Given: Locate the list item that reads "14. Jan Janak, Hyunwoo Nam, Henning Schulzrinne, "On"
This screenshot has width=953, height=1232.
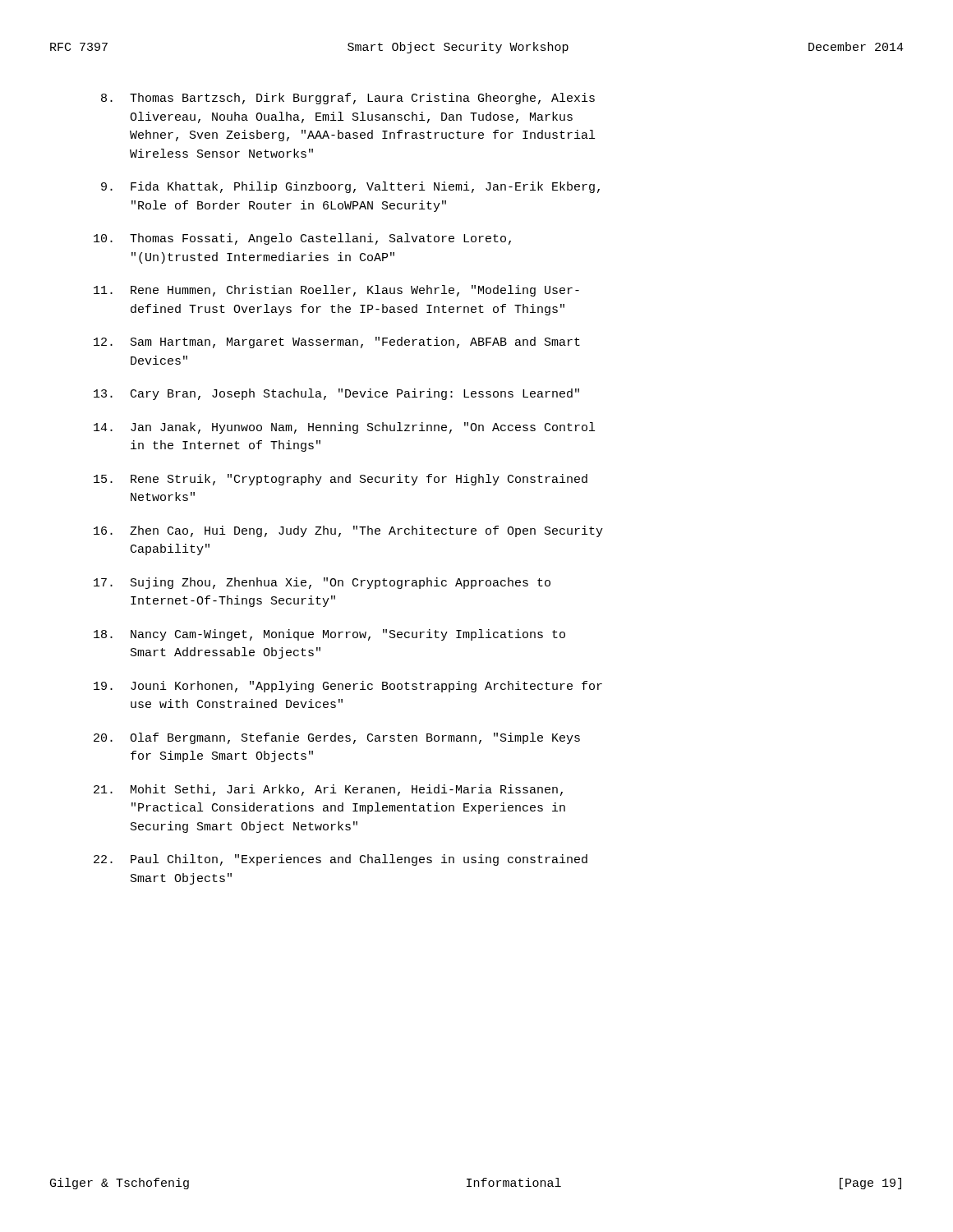Looking at the screenshot, I should tap(476, 438).
